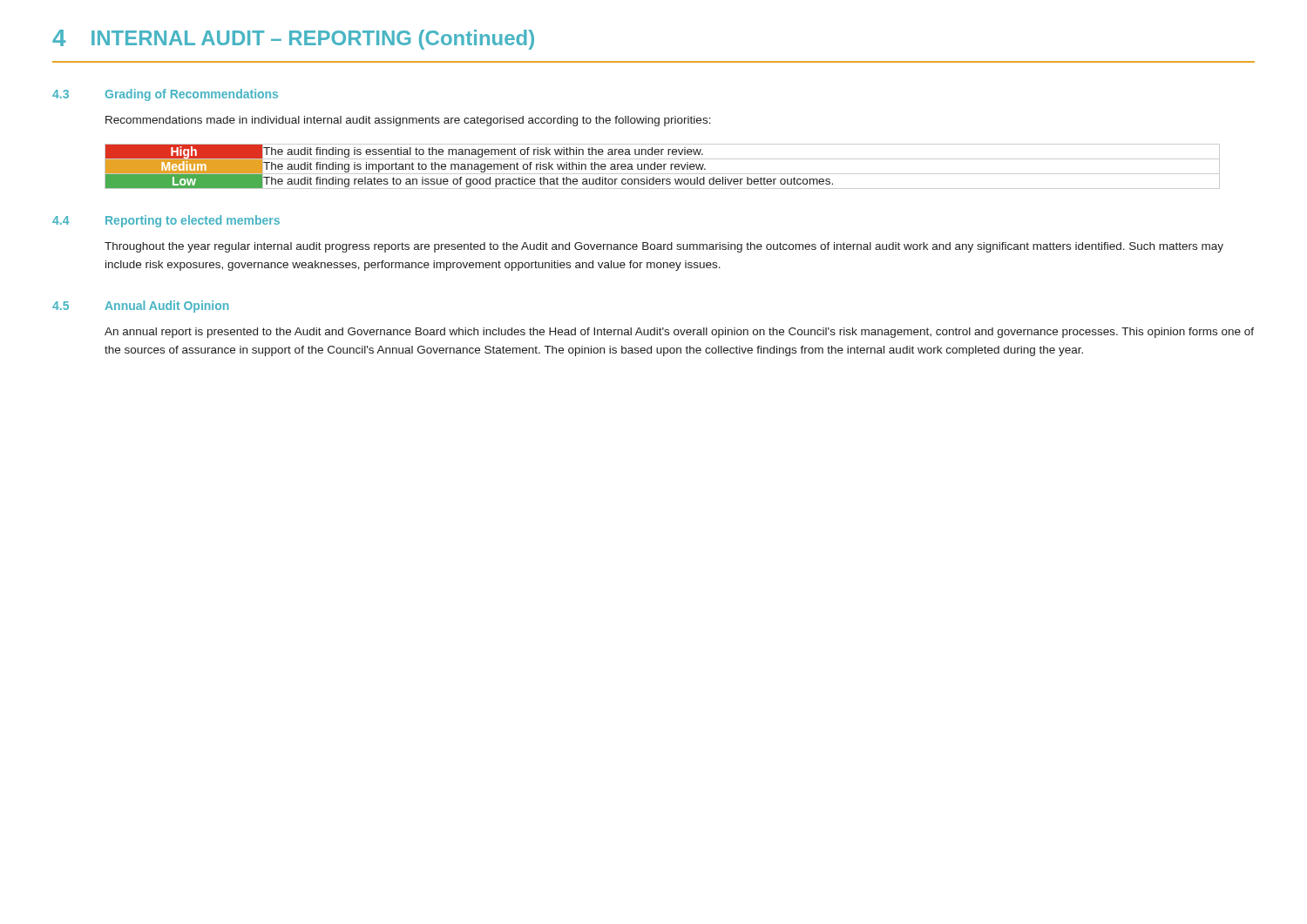Select the text starting "4.4 Reporting to elected"
This screenshot has height=924, width=1307.
point(166,220)
